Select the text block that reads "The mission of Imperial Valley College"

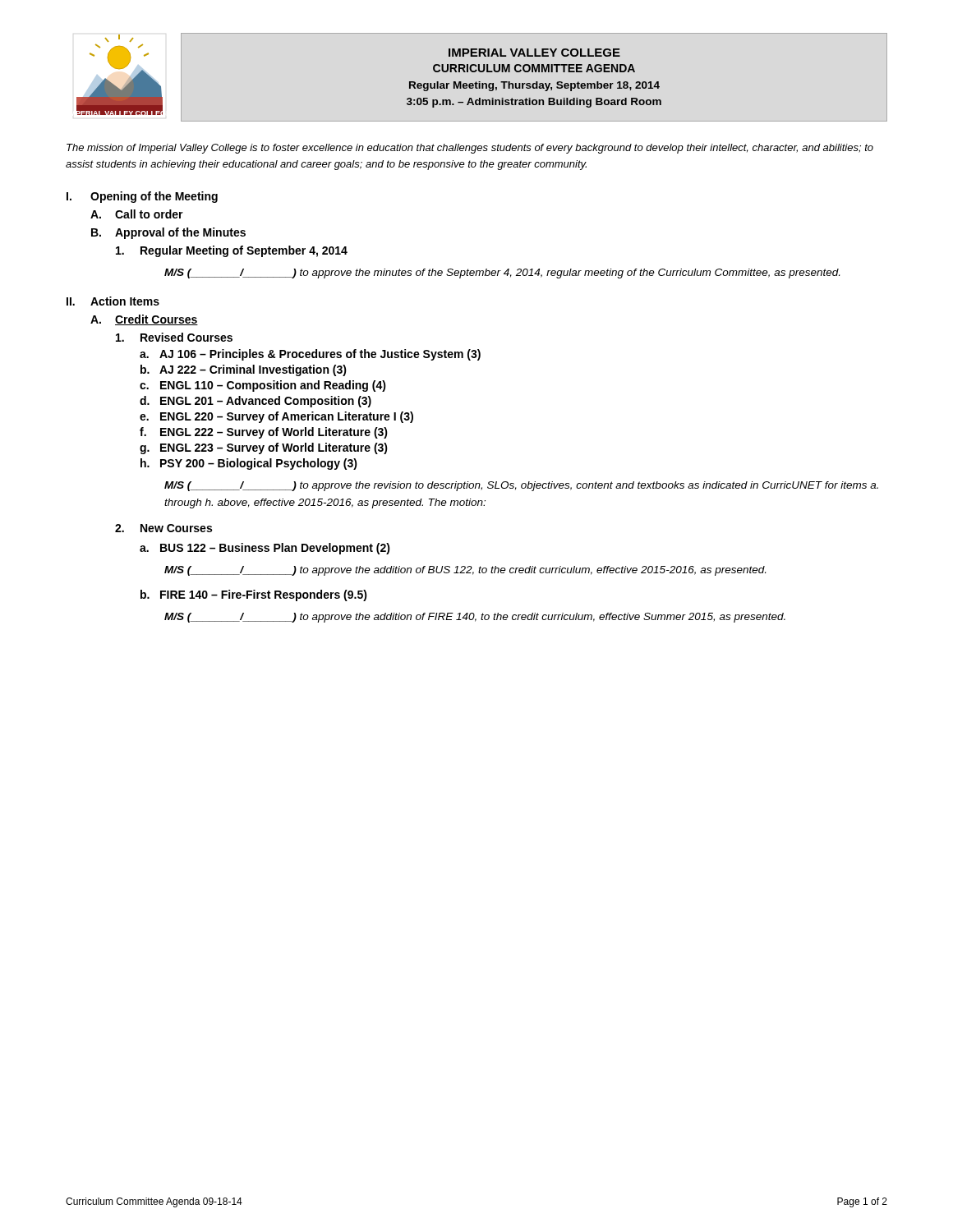click(470, 155)
